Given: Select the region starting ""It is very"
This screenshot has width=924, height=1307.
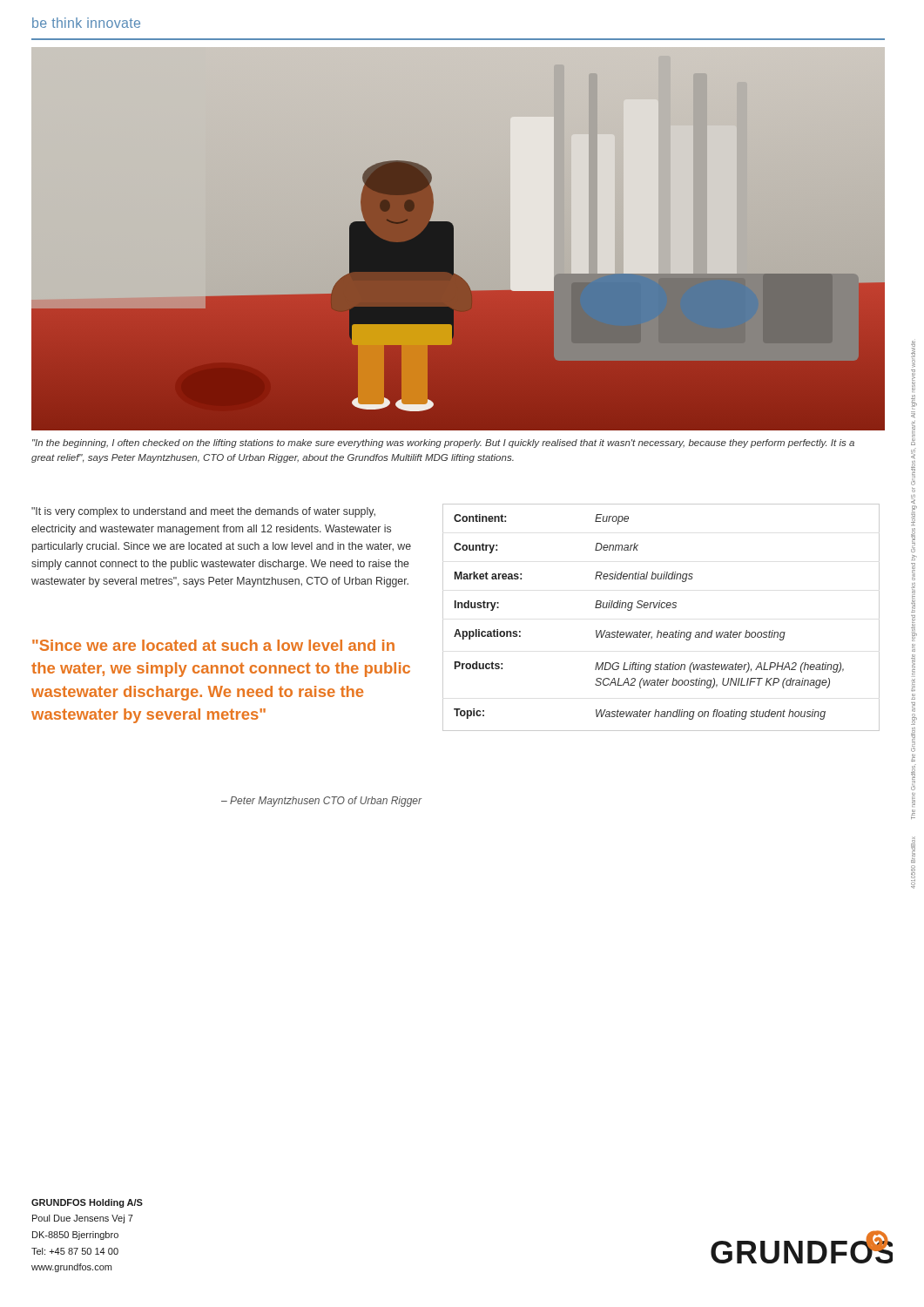Looking at the screenshot, I should coord(221,546).
